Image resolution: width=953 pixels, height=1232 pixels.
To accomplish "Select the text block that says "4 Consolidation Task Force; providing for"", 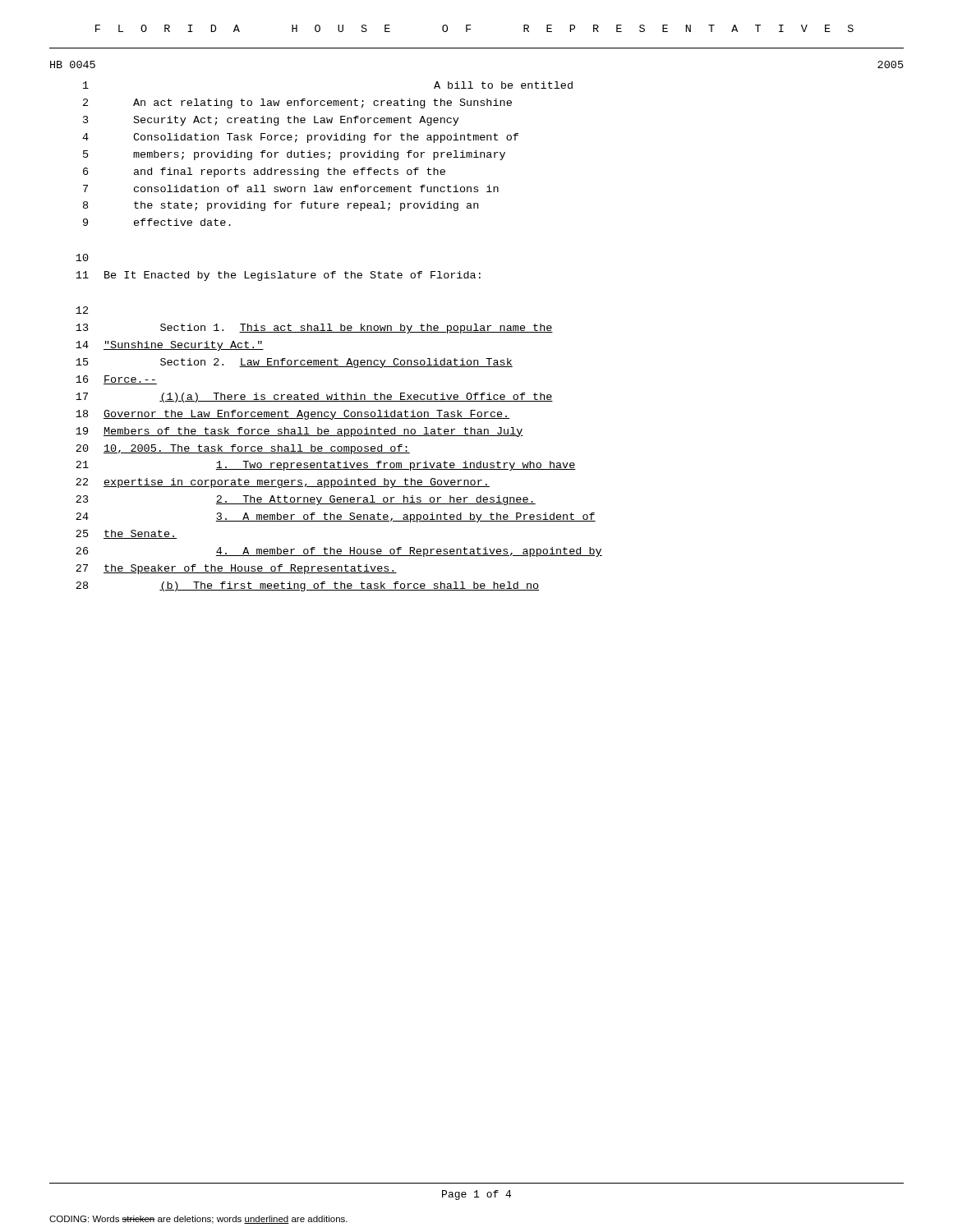I will pos(476,138).
